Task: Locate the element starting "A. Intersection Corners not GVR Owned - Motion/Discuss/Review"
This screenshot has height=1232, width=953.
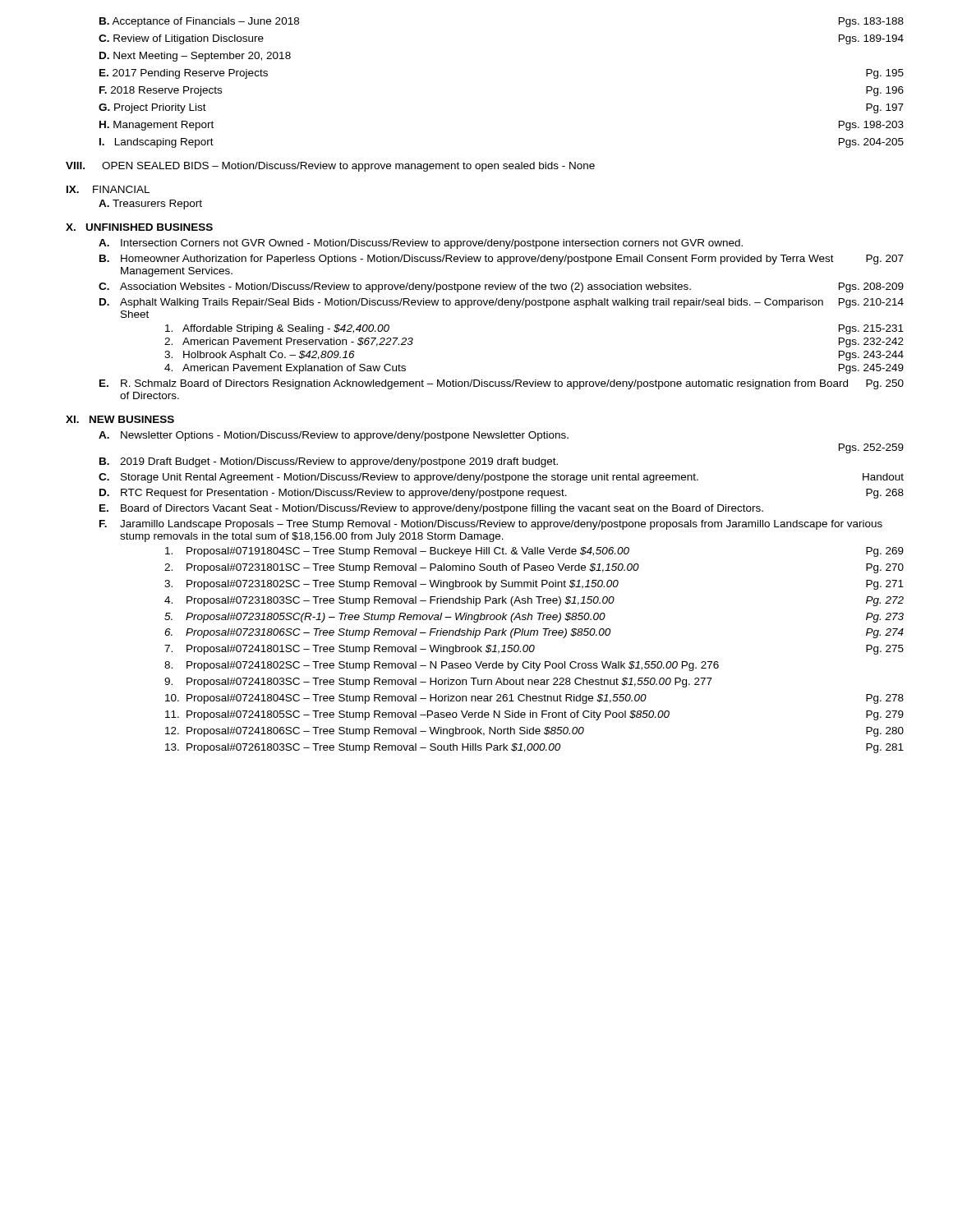Action: point(501,243)
